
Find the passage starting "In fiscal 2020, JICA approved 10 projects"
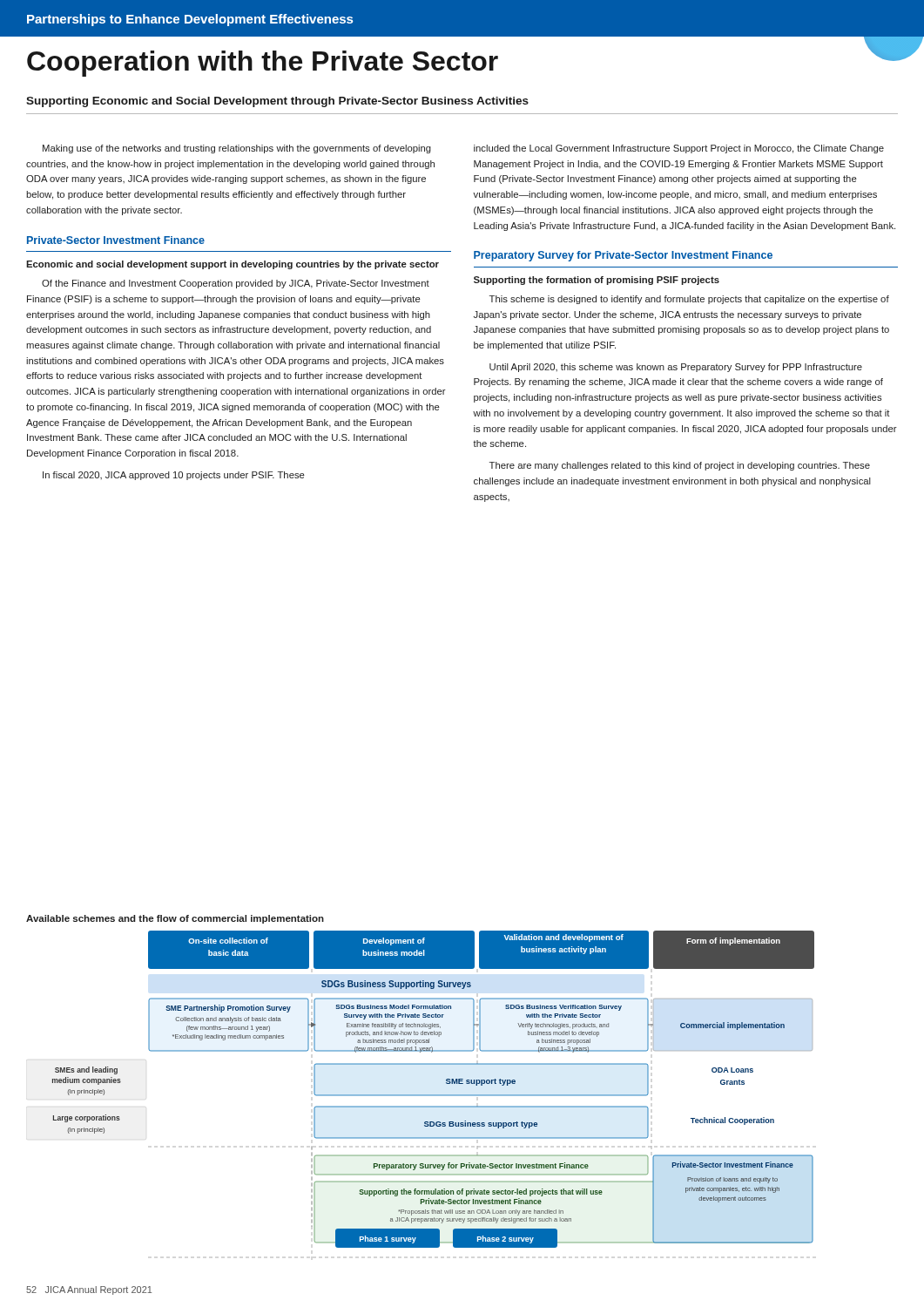pos(173,475)
